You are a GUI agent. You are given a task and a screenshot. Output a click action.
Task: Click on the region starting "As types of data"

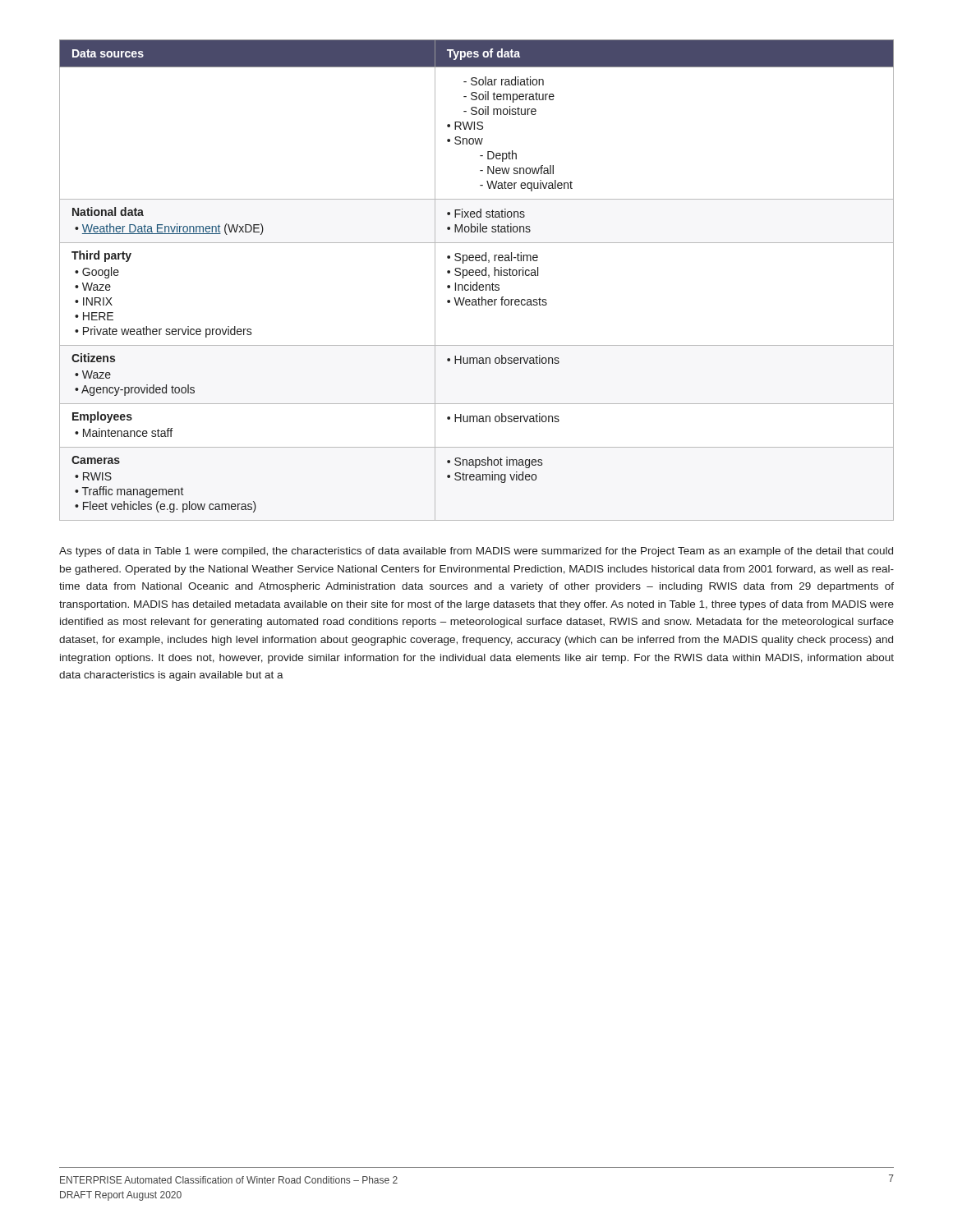click(476, 613)
